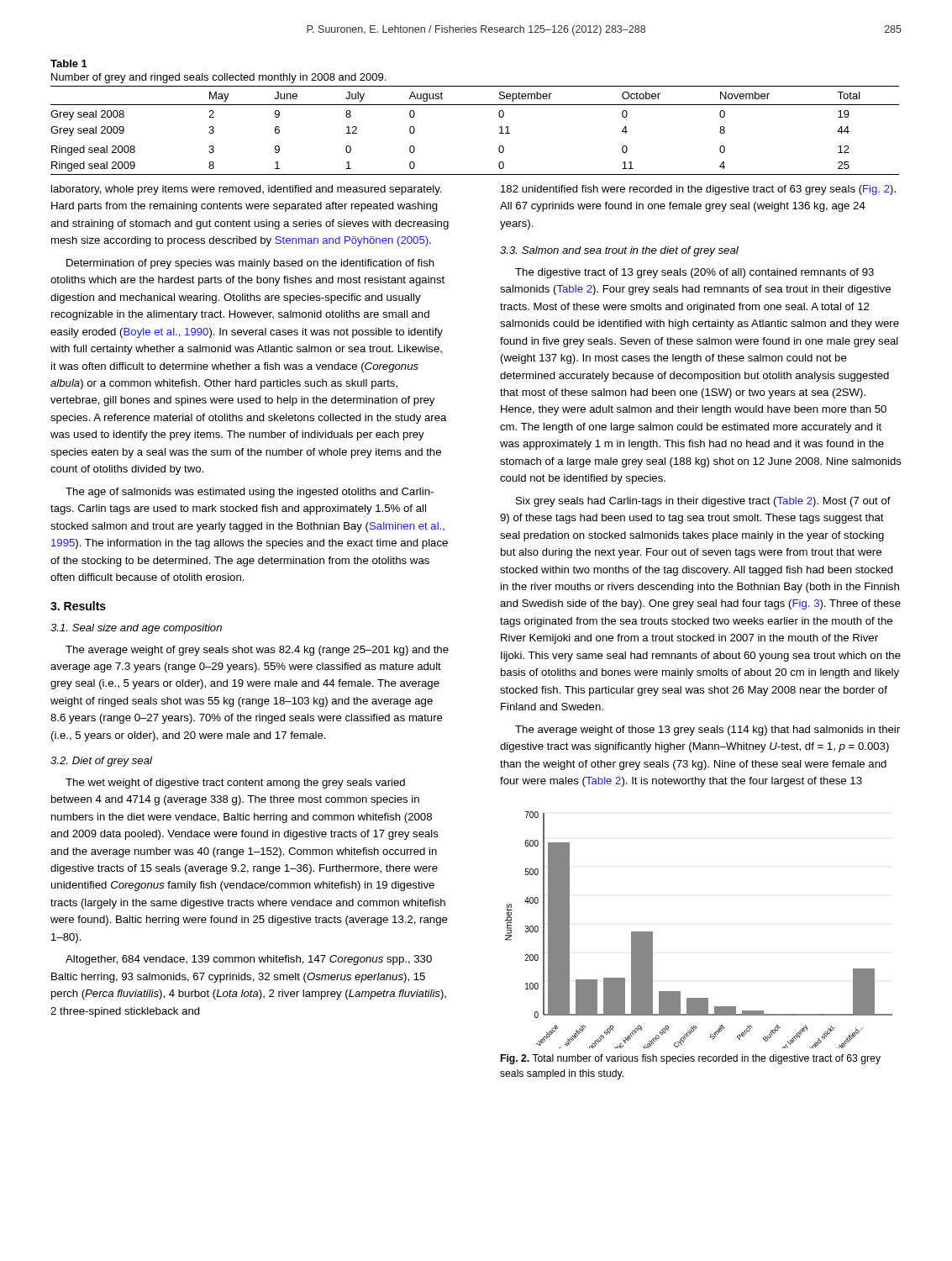Locate the text starting "laboratory, whole prey items"
The width and height of the screenshot is (952, 1261).
[250, 215]
